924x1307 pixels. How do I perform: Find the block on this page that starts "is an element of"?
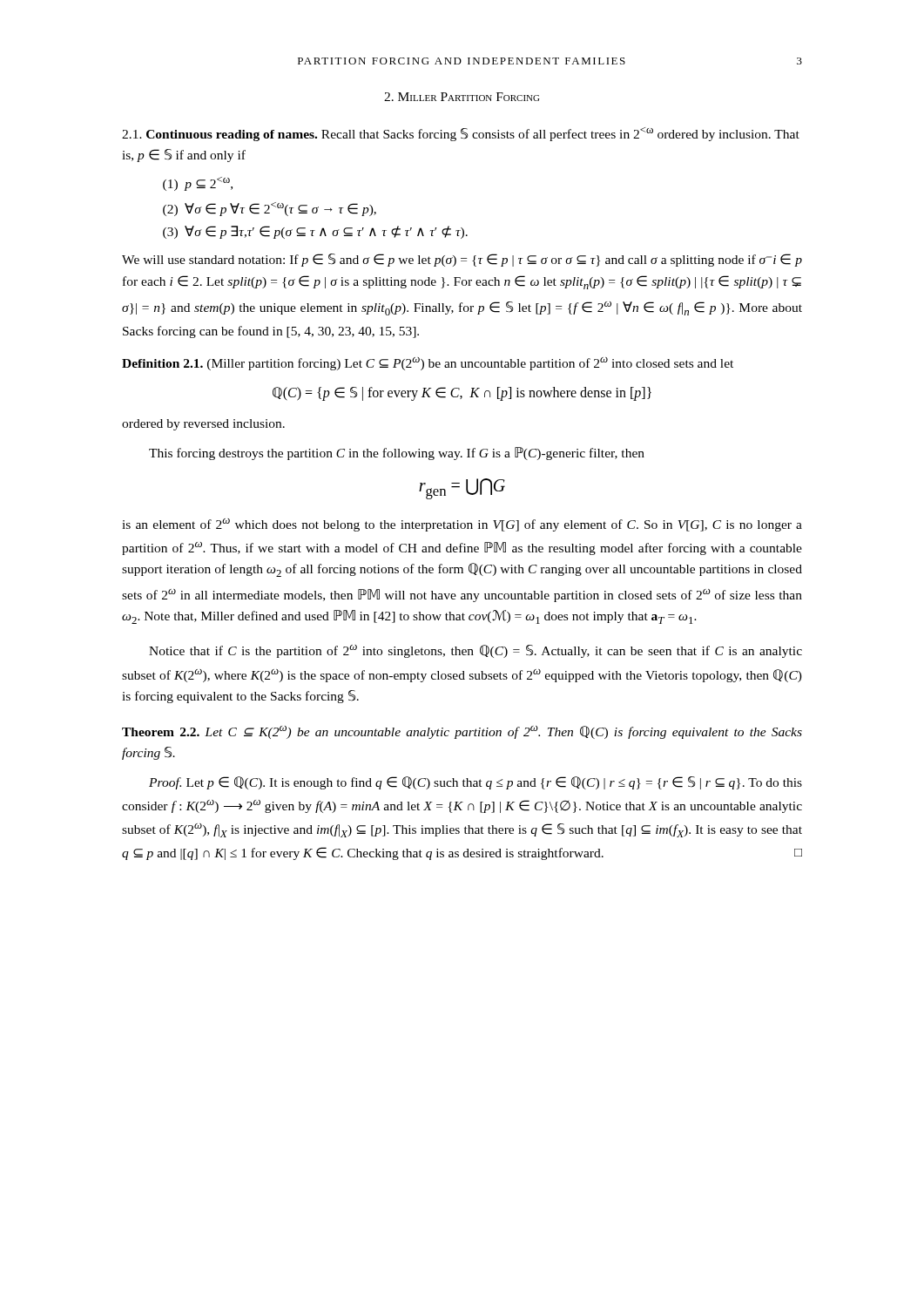(x=462, y=570)
